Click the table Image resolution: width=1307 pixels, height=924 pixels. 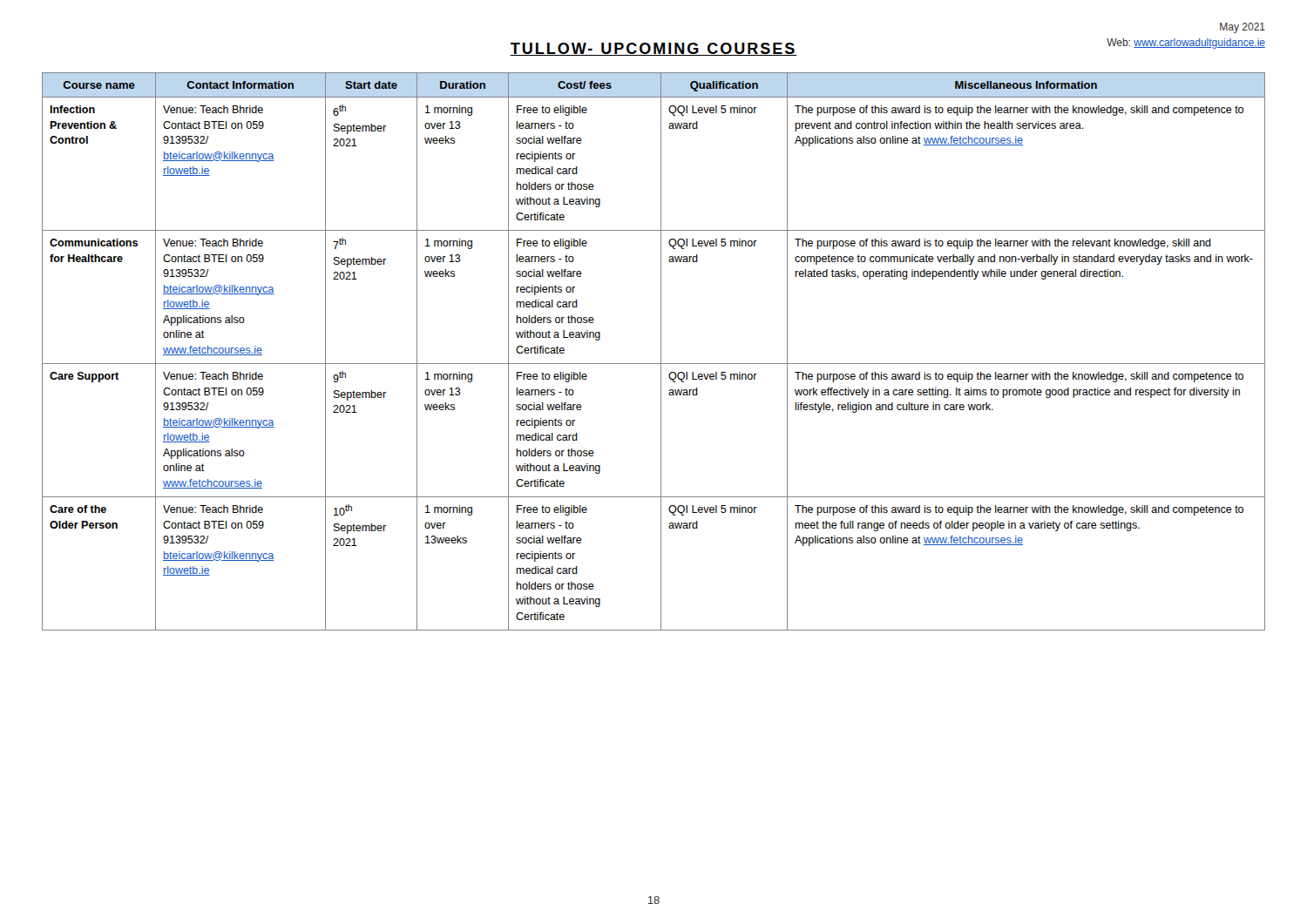tap(654, 351)
